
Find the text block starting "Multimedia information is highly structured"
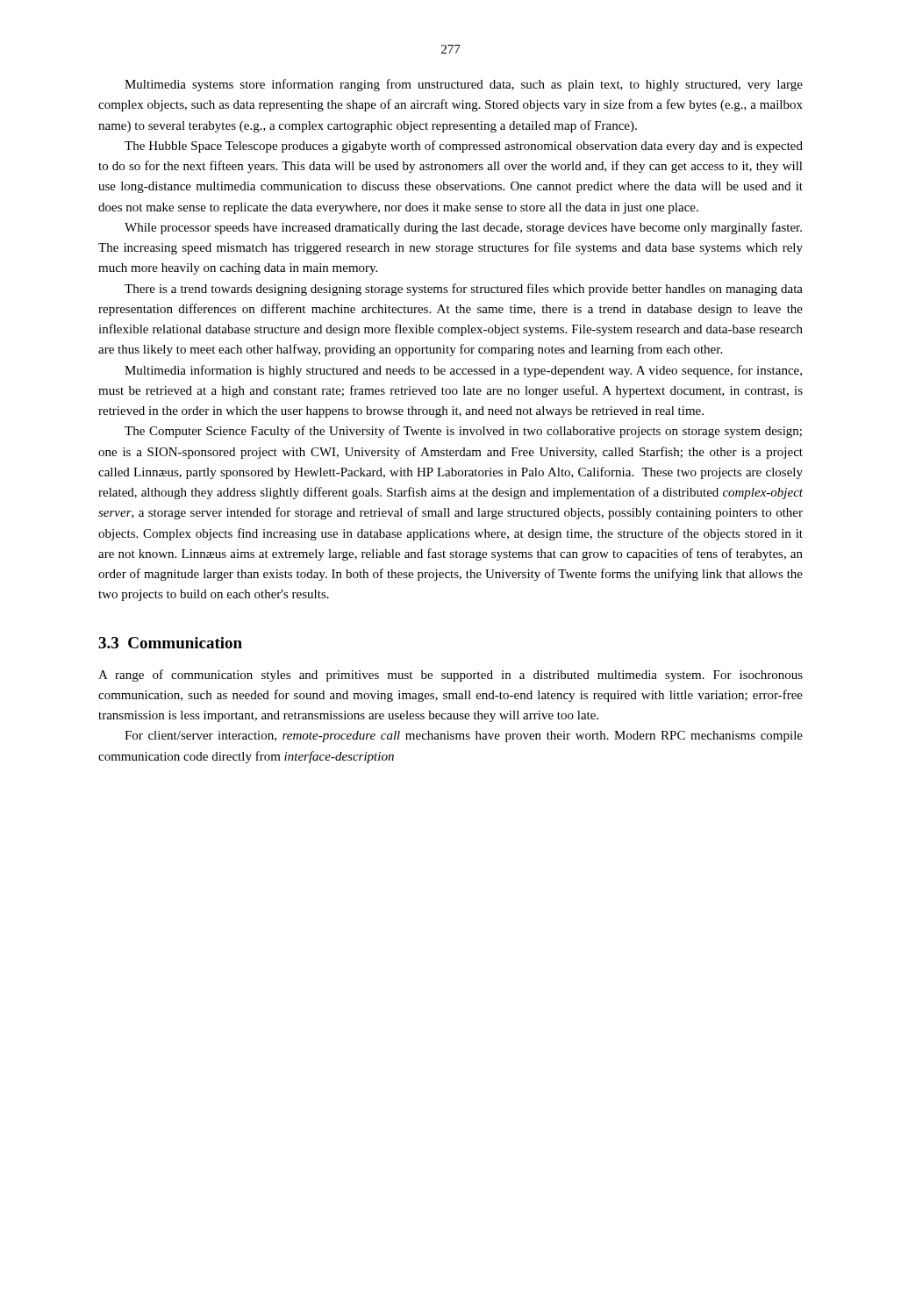450,391
